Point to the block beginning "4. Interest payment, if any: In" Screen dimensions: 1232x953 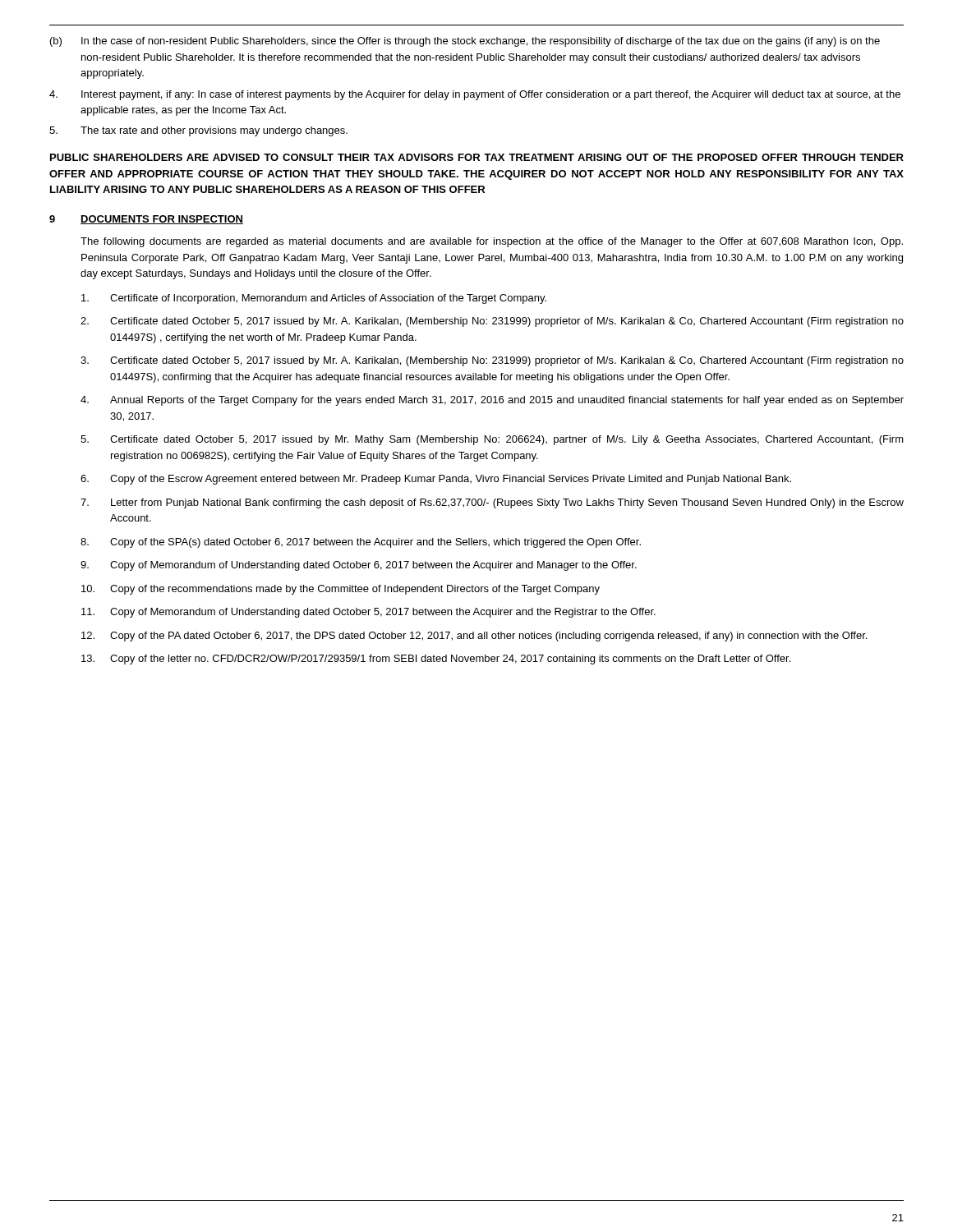[x=476, y=102]
